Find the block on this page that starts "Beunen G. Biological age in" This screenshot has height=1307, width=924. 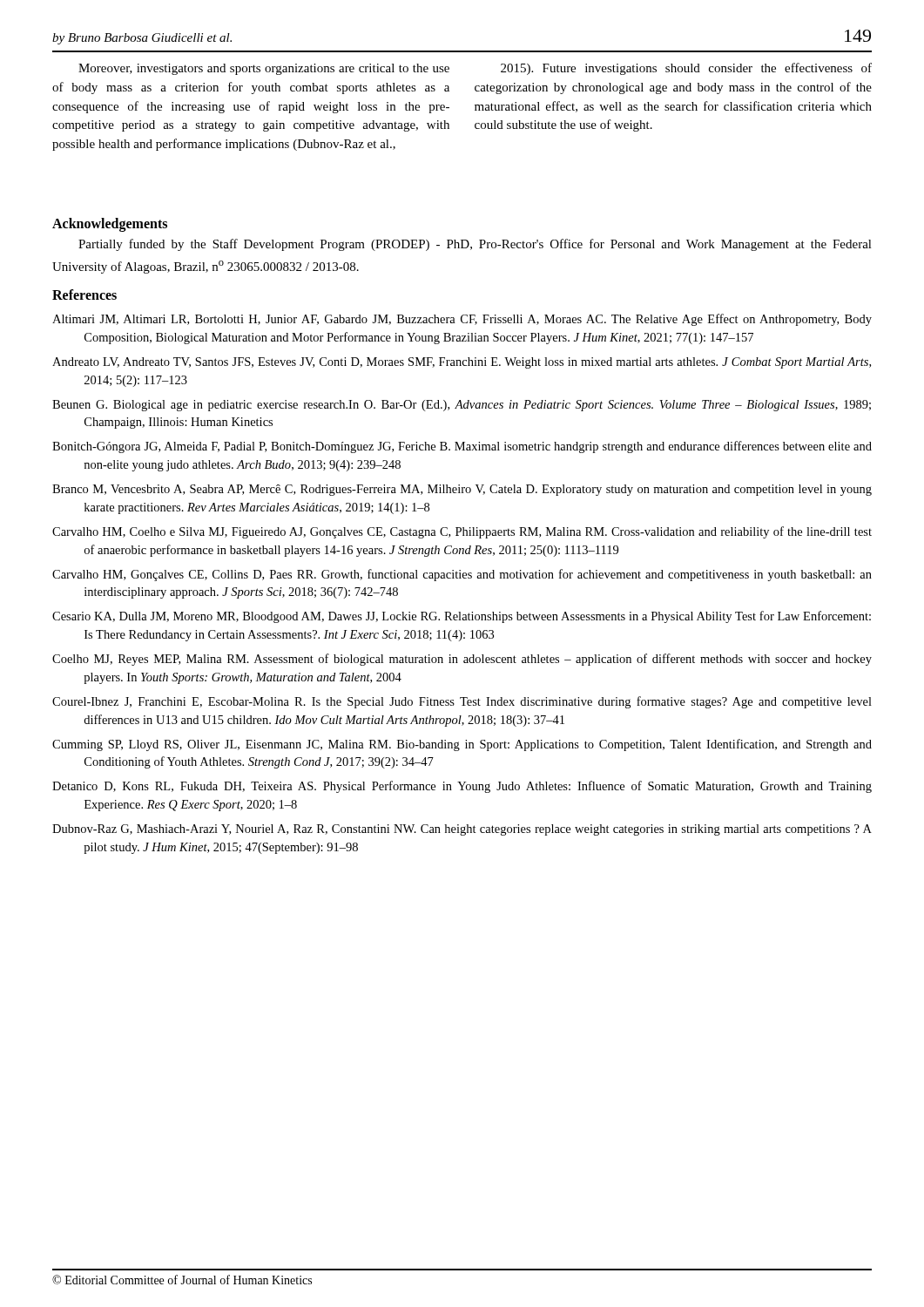(x=462, y=413)
